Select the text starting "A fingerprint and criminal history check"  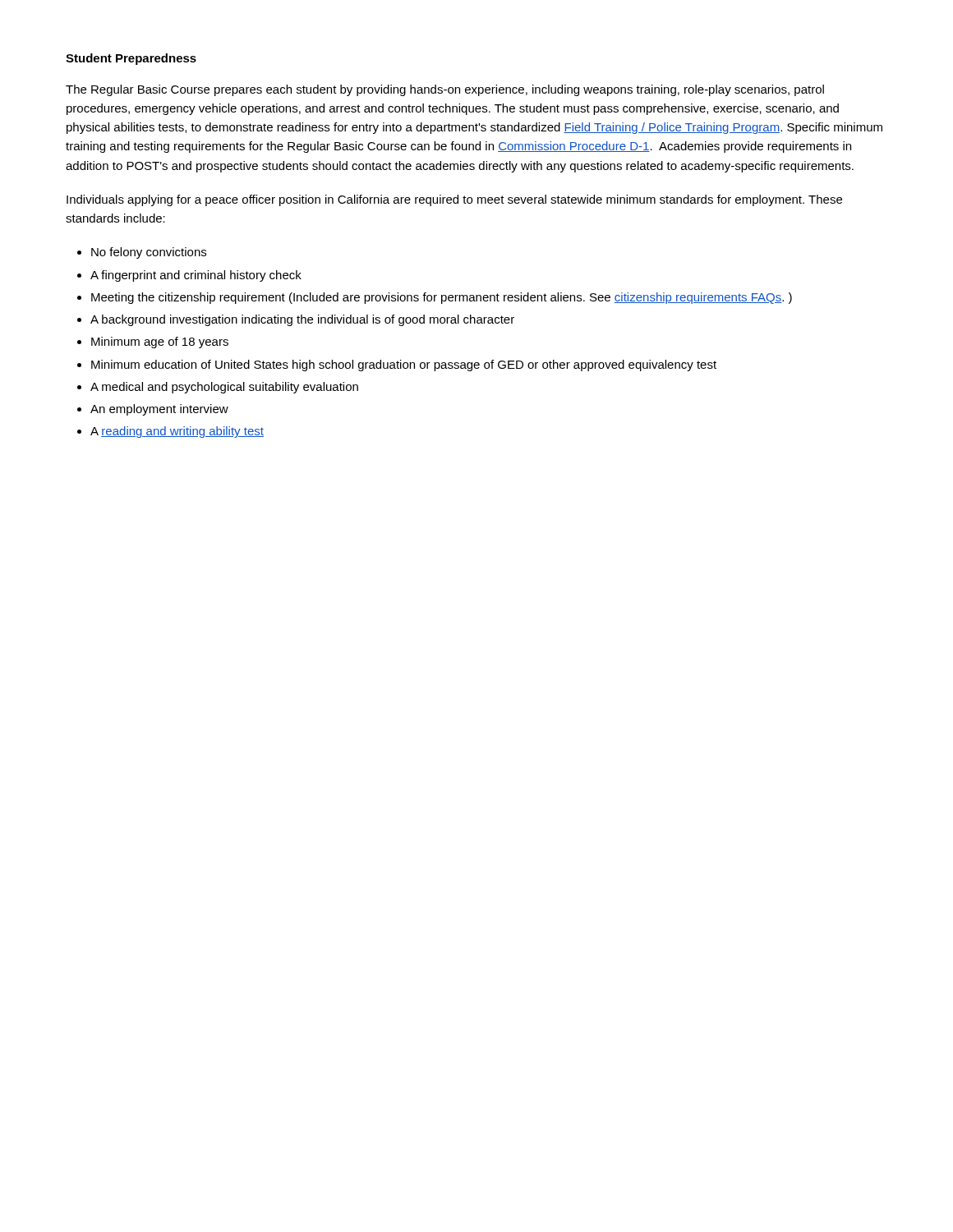pyautogui.click(x=196, y=274)
